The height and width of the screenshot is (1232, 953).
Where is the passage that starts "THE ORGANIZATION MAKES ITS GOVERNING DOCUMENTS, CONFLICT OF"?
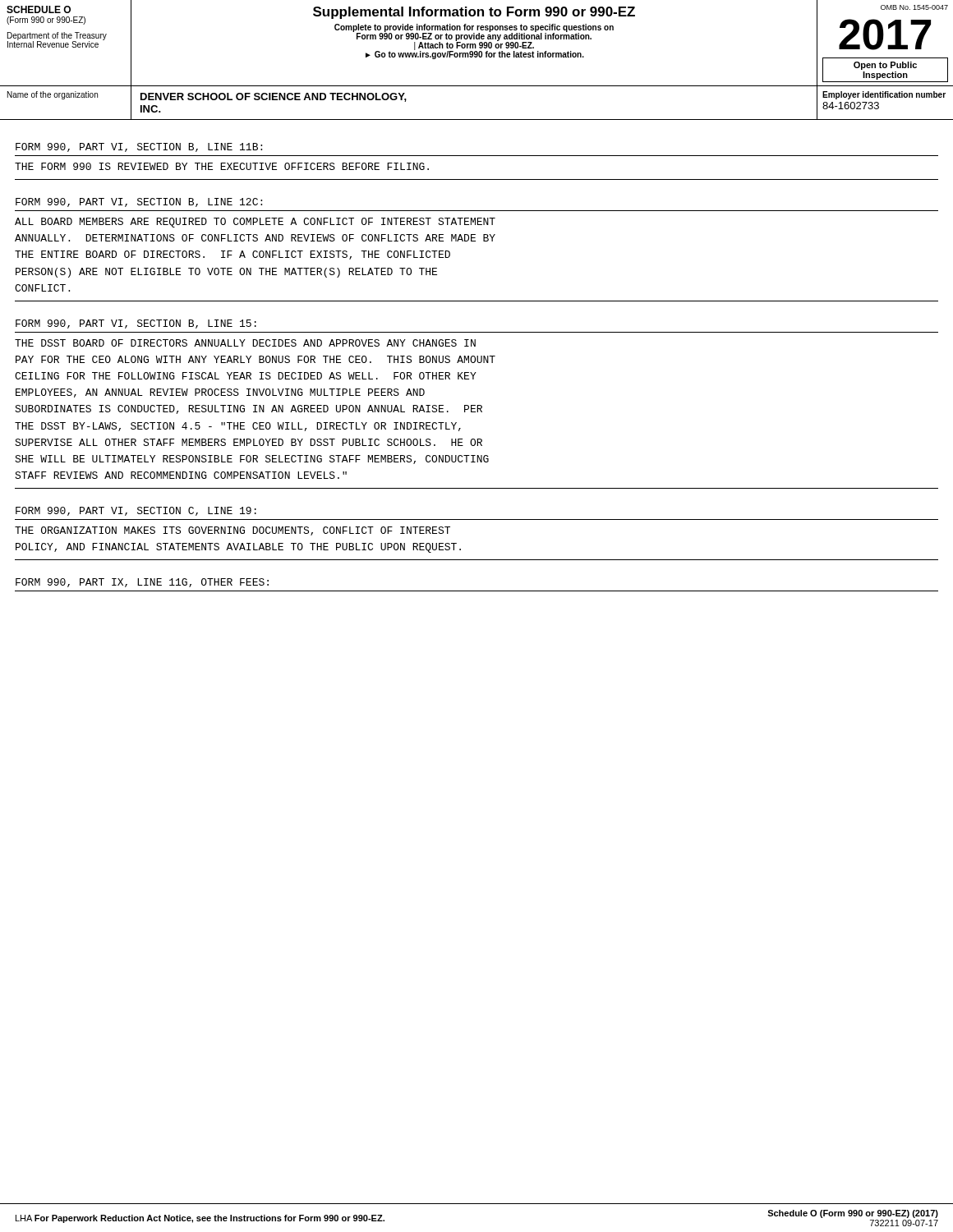[232, 531]
